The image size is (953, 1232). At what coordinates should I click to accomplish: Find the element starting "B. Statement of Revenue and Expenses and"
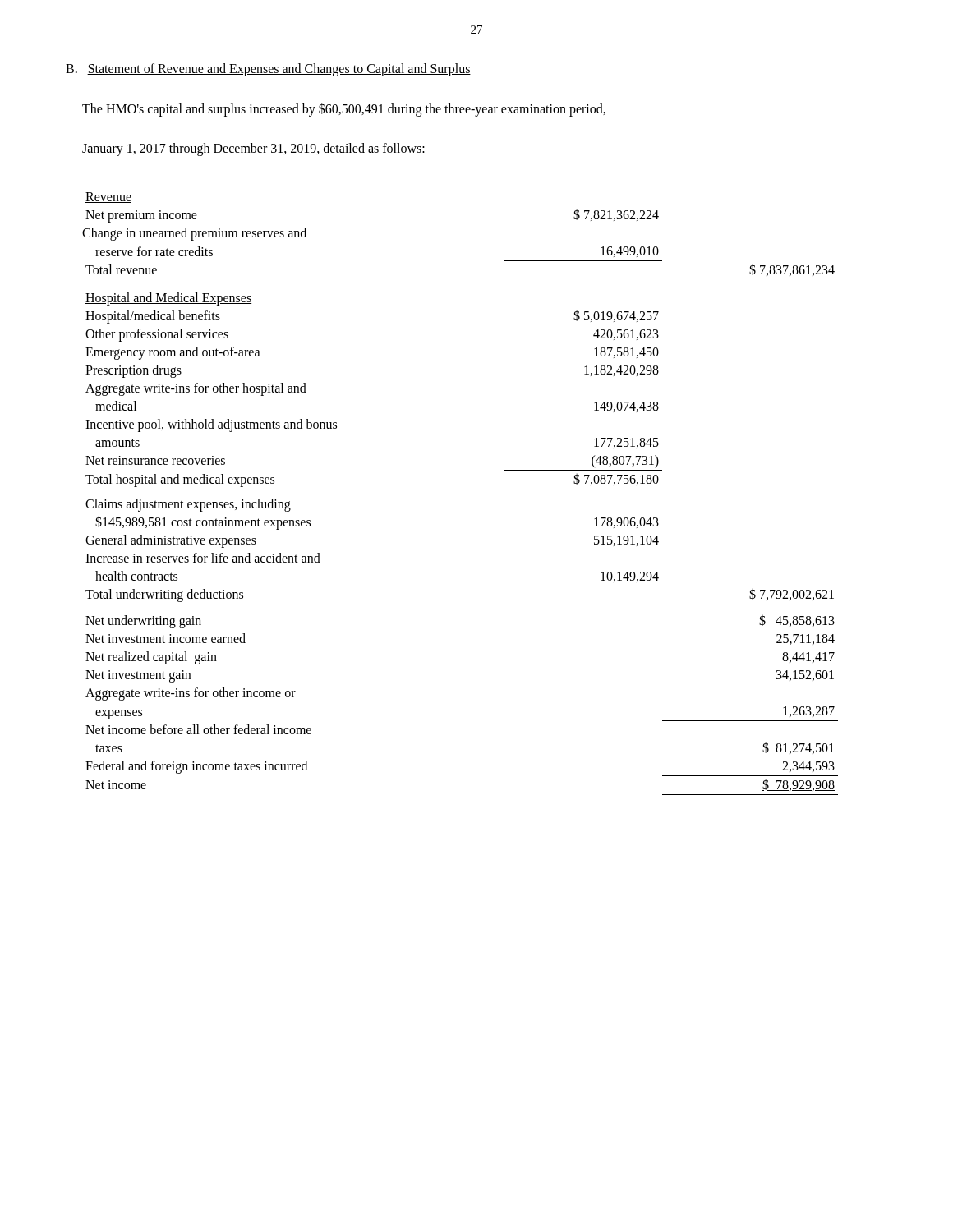click(268, 69)
